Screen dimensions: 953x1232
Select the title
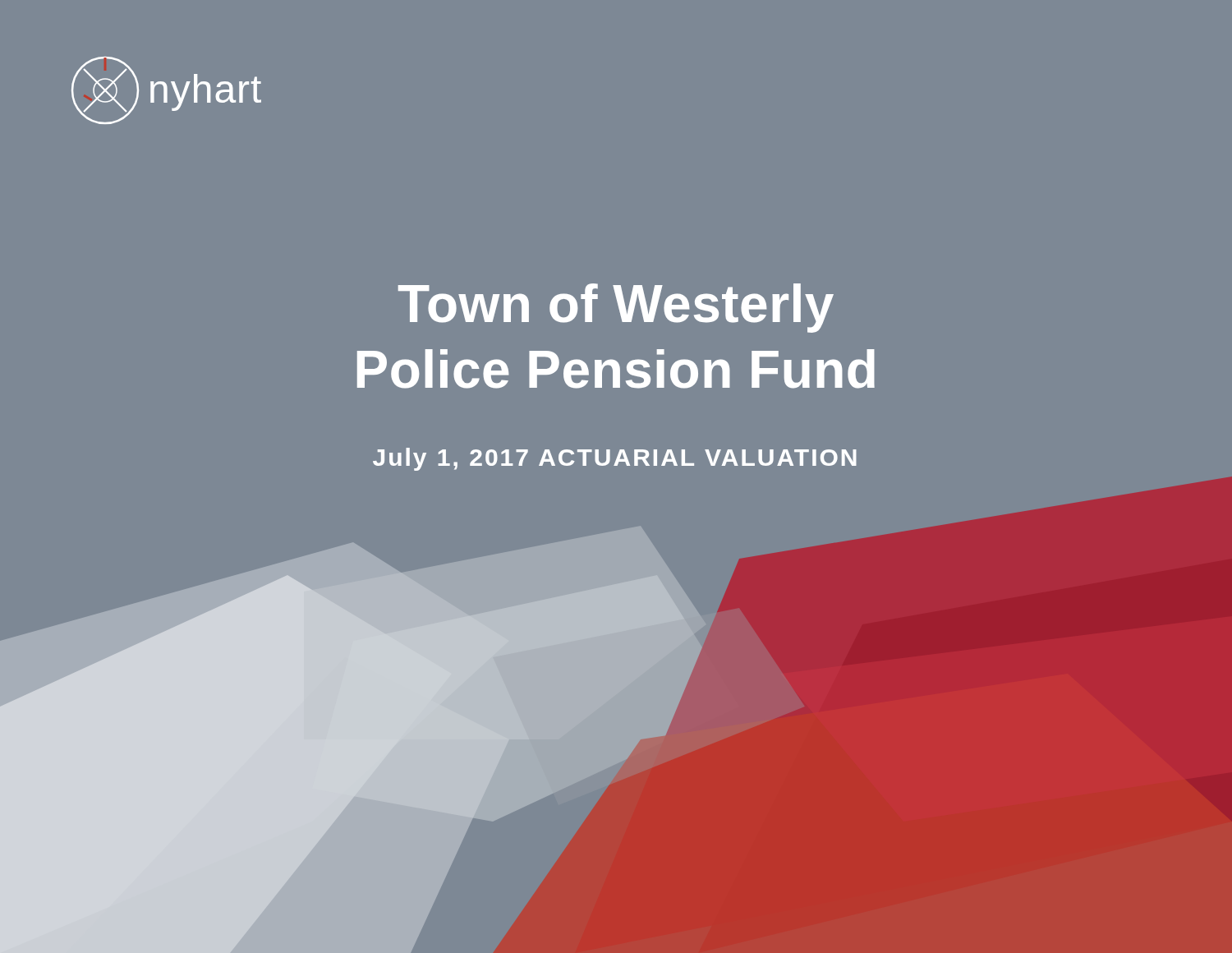[616, 337]
